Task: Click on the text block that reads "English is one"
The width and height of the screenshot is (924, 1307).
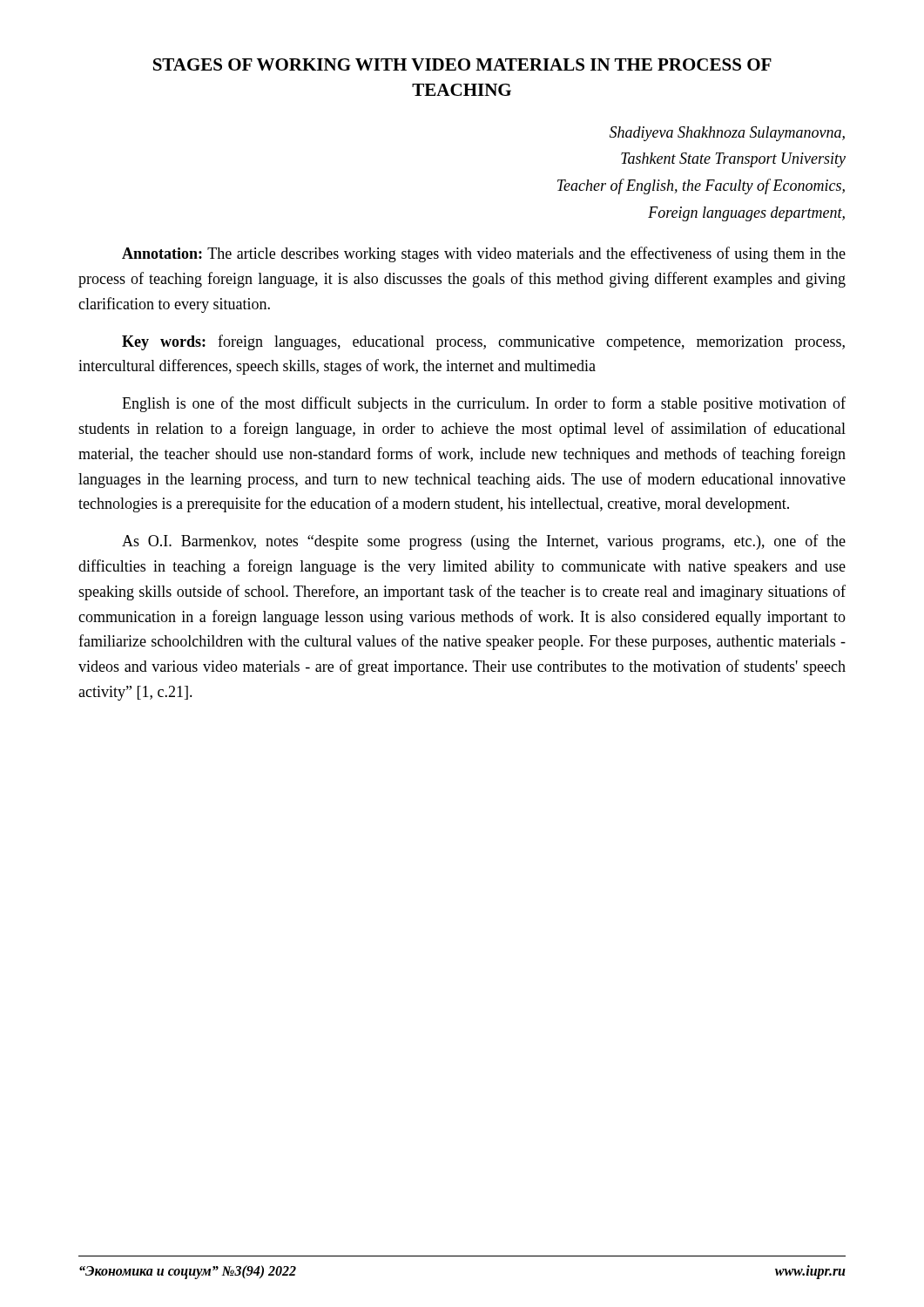Action: tap(462, 454)
